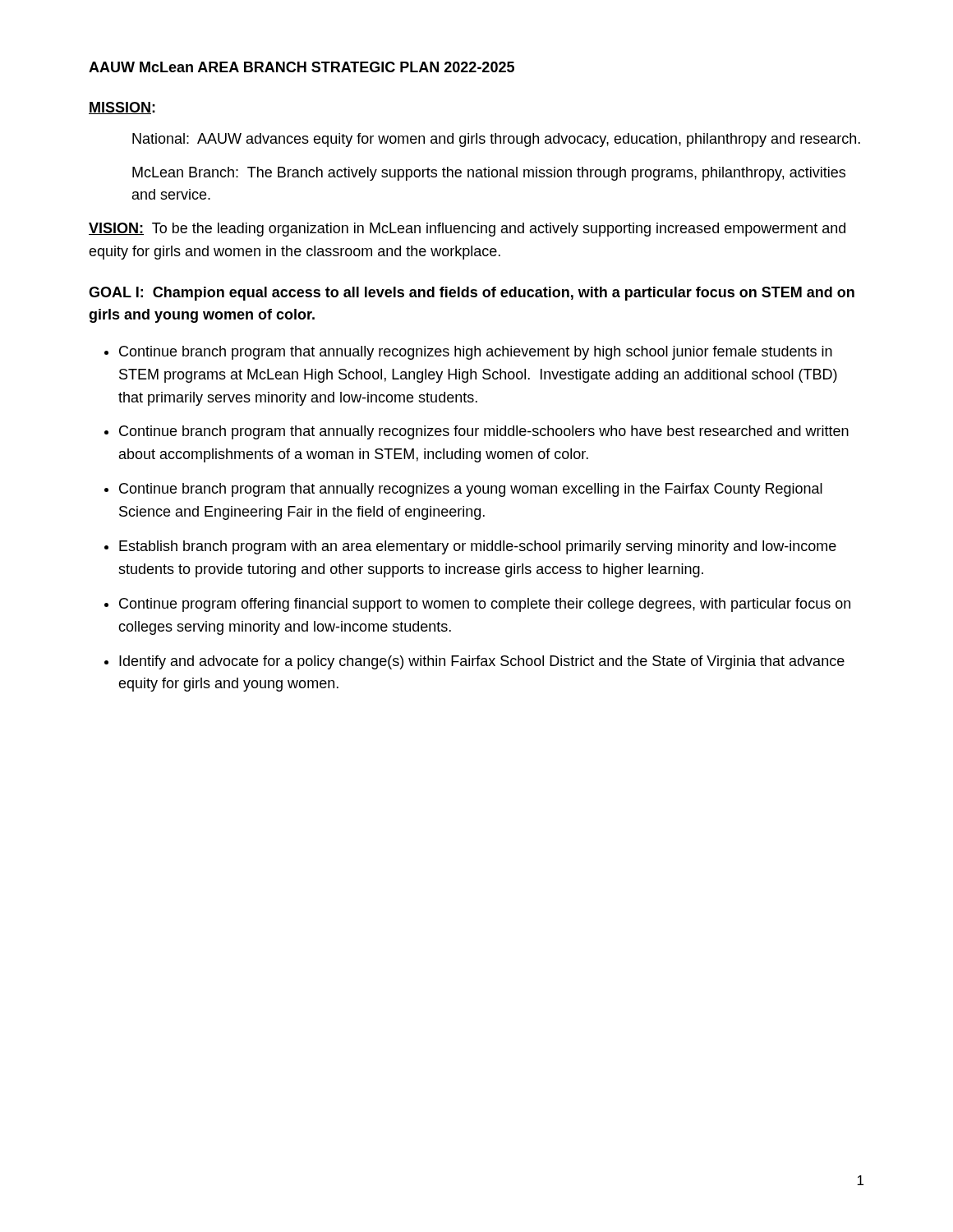Click on the passage starting "McLean Branch: The"
Viewport: 953px width, 1232px height.
pyautogui.click(x=489, y=184)
